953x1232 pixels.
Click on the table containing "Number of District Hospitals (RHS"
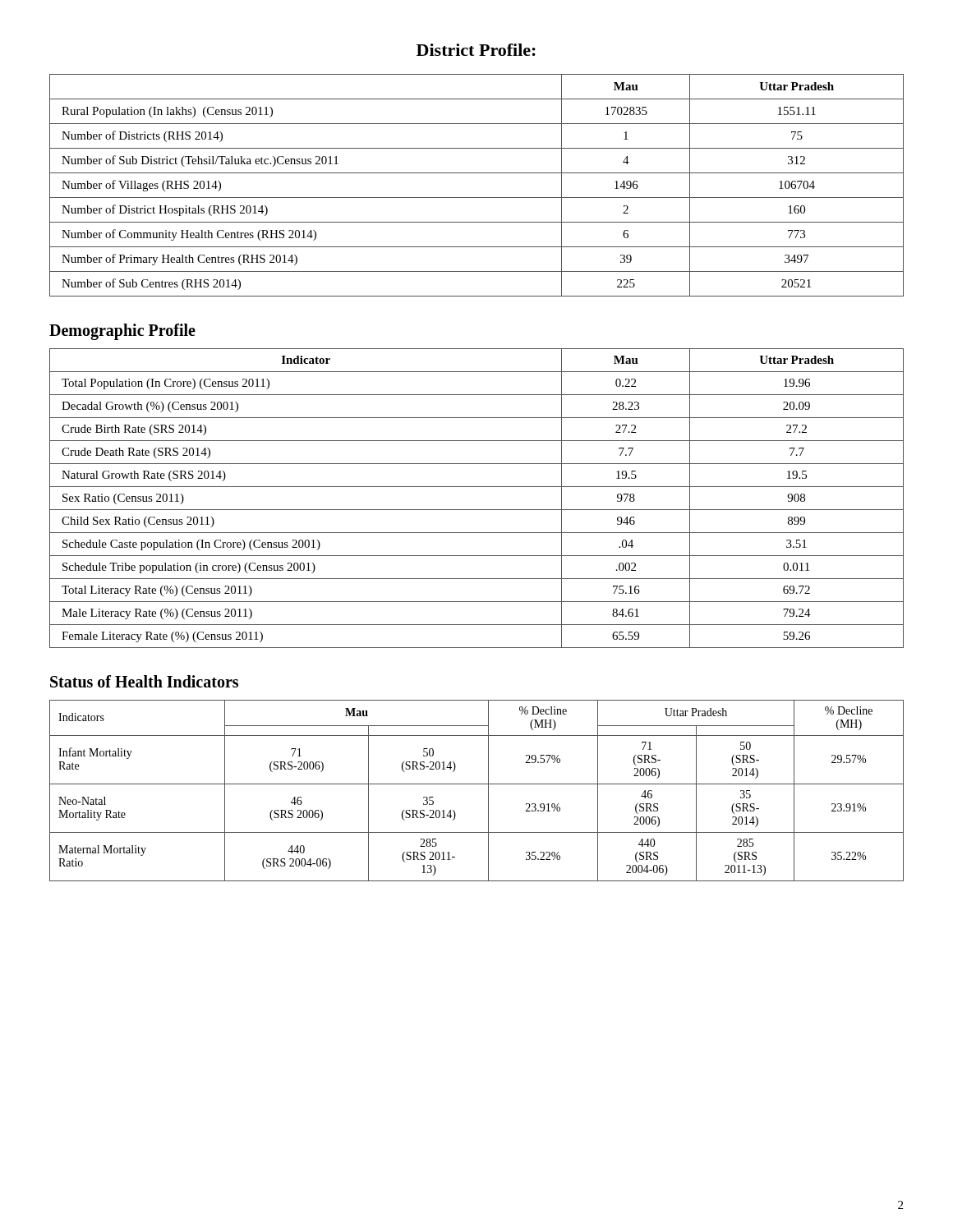(476, 185)
